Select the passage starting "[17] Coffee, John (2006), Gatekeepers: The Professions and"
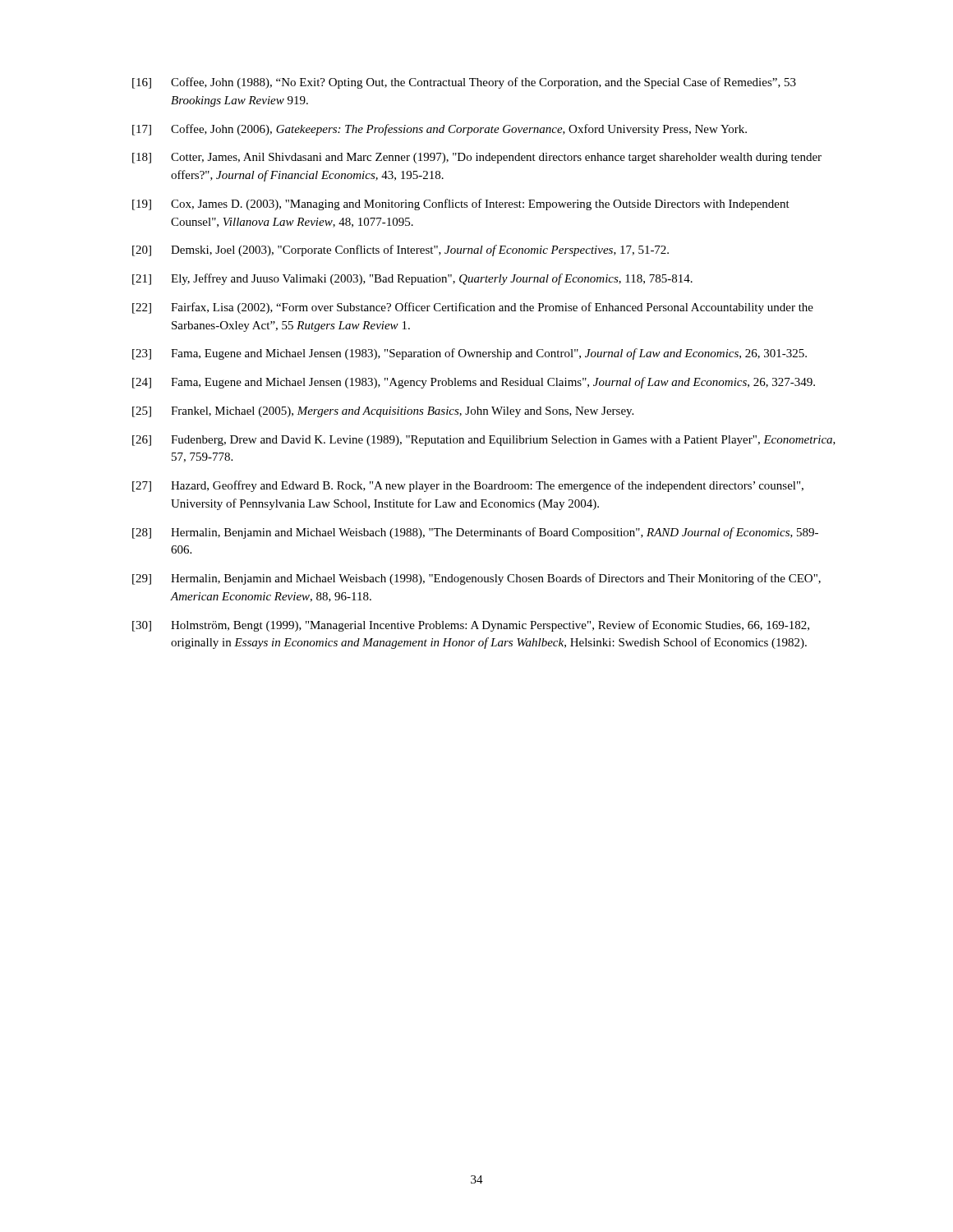This screenshot has height=1232, width=953. pyautogui.click(x=485, y=129)
